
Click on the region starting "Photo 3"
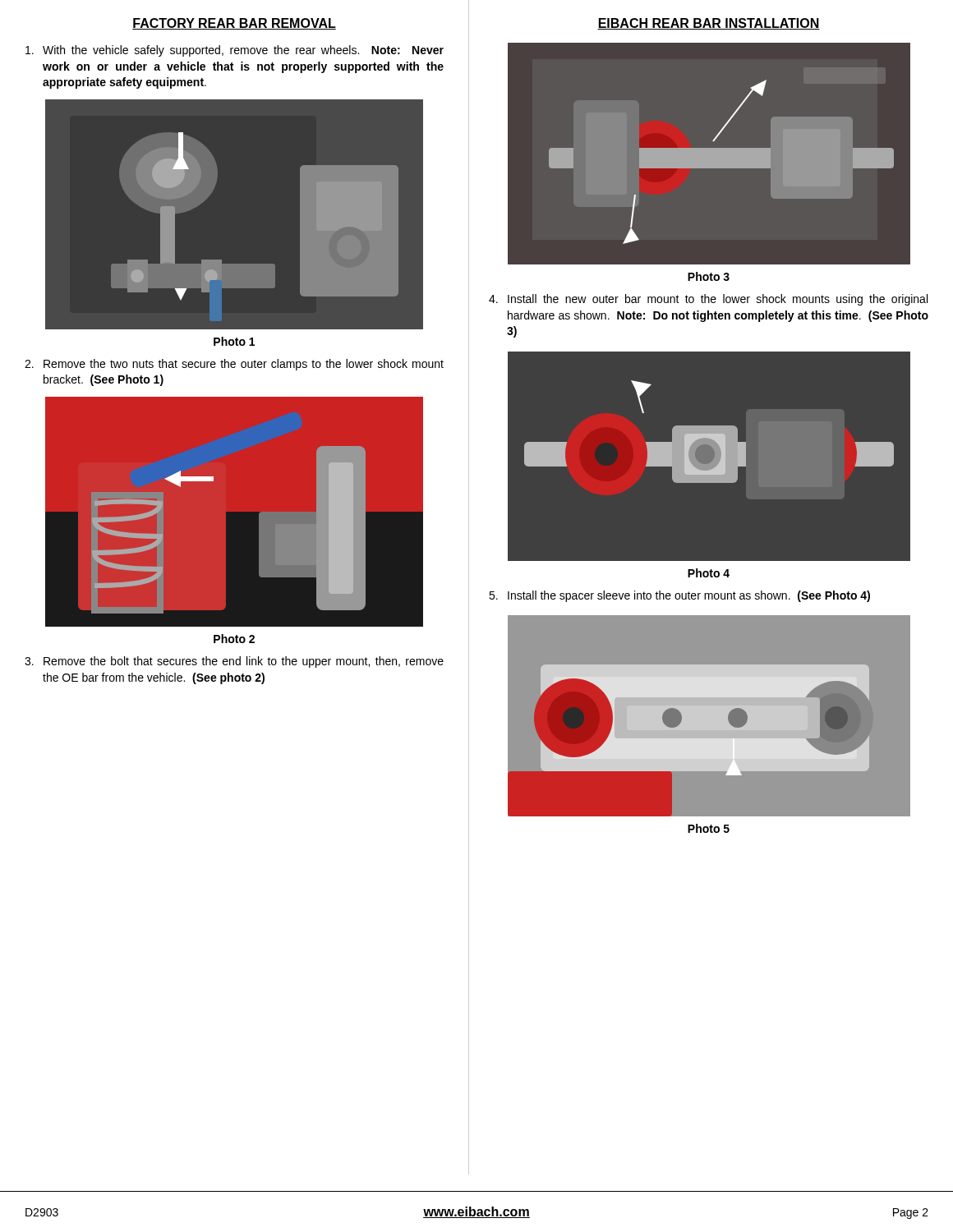click(709, 277)
